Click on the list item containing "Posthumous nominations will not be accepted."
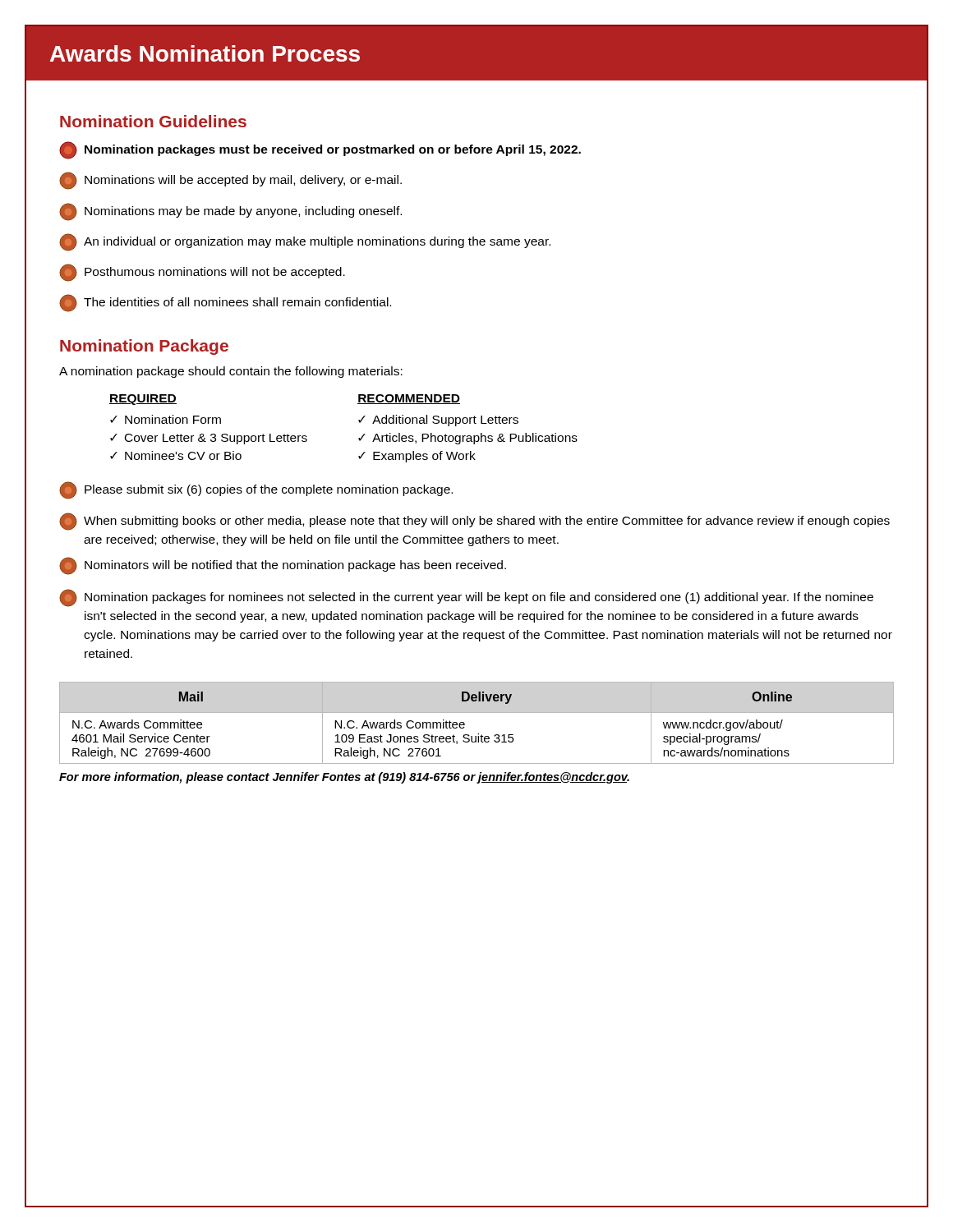The width and height of the screenshot is (953, 1232). tap(202, 274)
